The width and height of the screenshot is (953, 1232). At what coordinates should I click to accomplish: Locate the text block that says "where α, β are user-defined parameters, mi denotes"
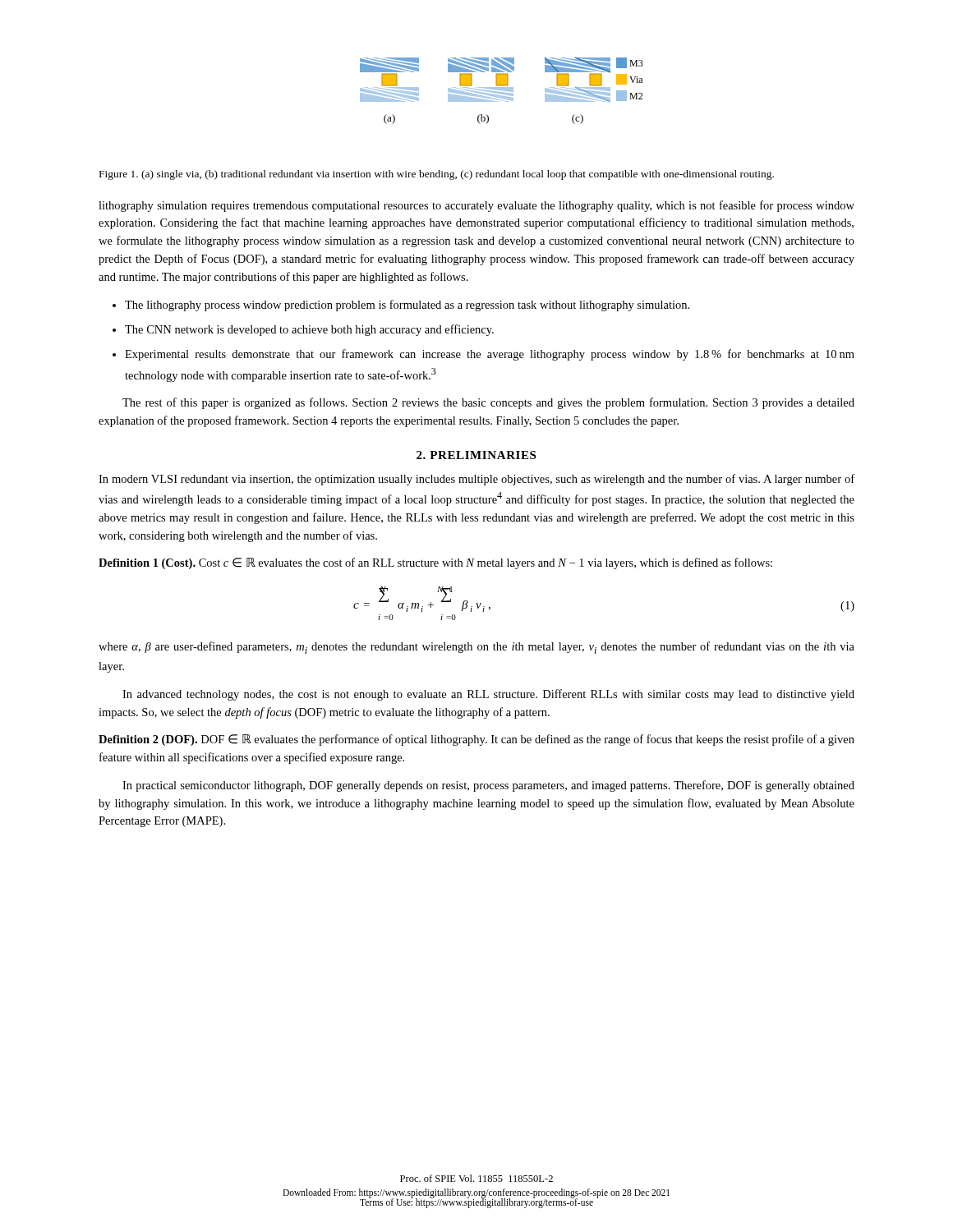click(x=476, y=656)
